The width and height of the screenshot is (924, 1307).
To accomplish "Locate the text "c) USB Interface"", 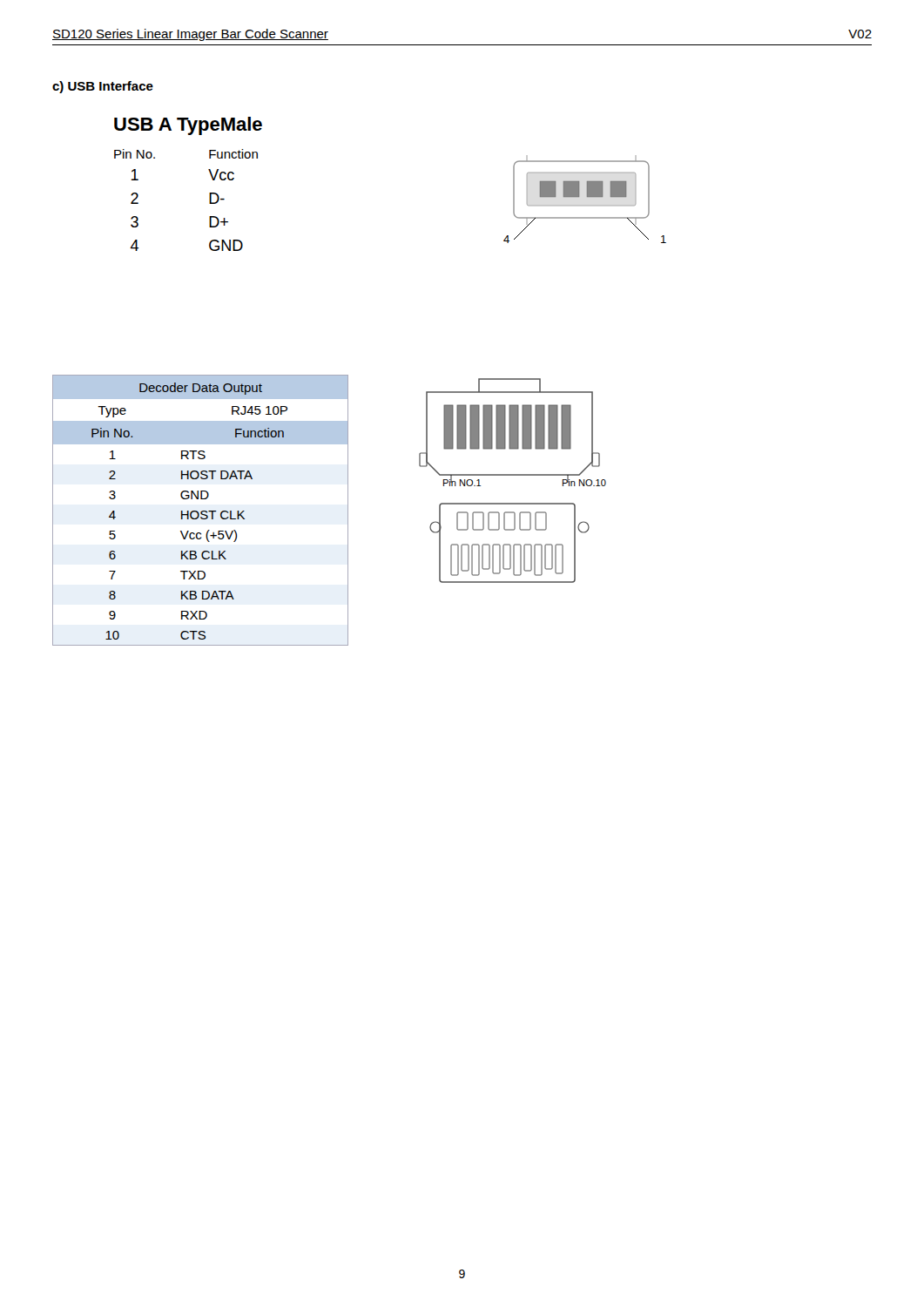I will [x=103, y=86].
